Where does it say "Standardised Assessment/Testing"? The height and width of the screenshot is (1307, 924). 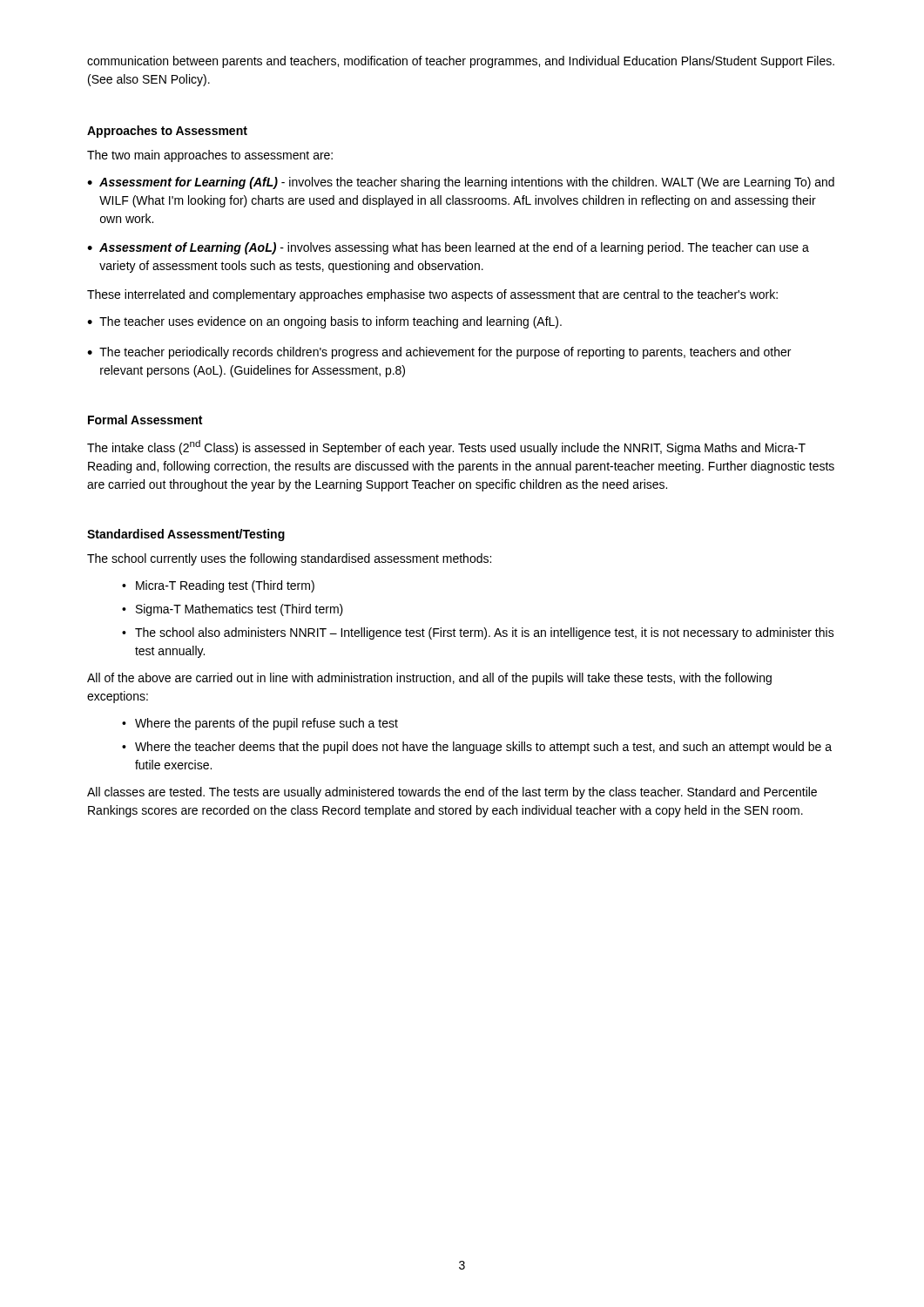pos(186,534)
